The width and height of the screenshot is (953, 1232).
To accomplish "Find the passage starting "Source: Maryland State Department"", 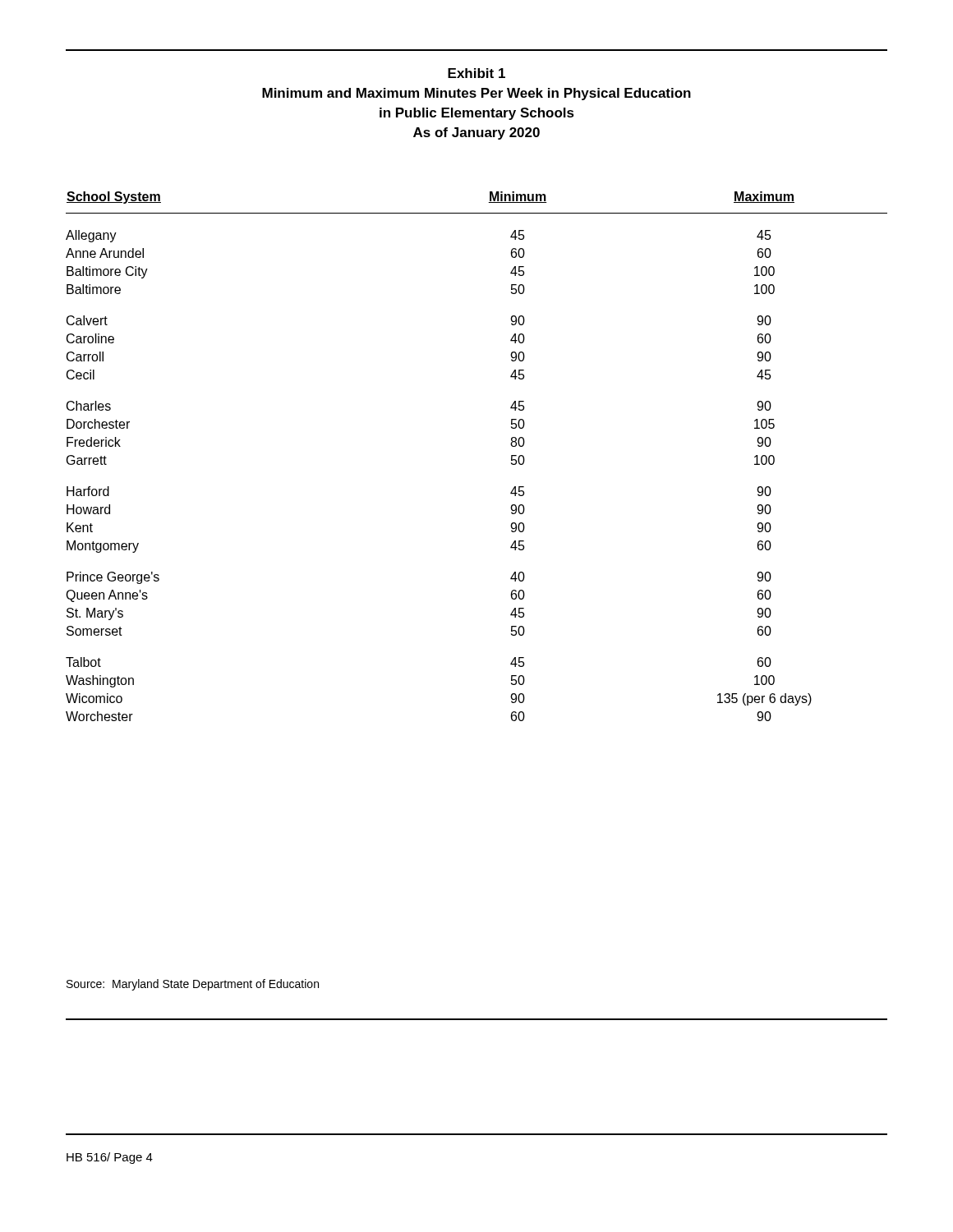I will point(193,984).
